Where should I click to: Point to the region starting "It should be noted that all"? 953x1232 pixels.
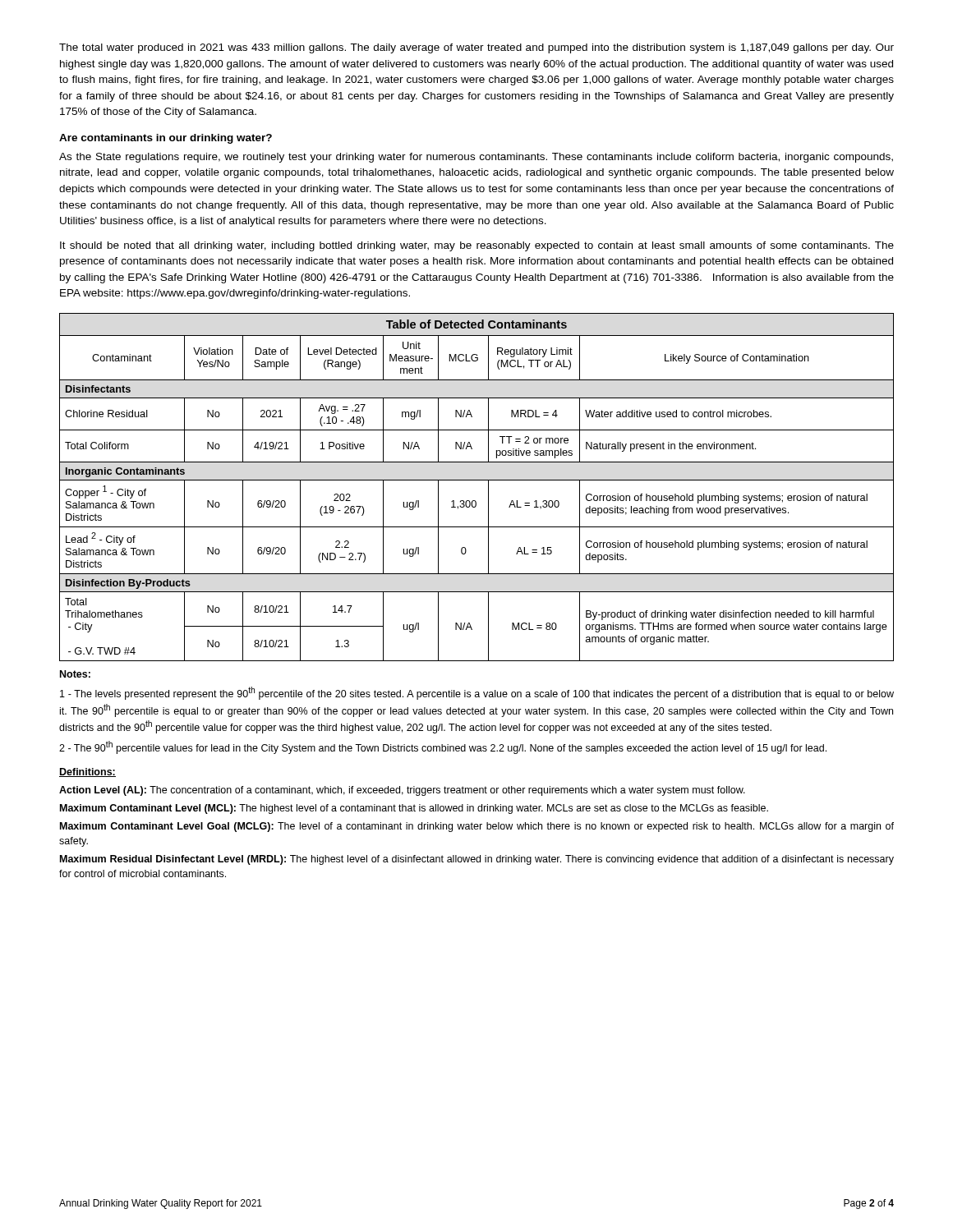476,269
